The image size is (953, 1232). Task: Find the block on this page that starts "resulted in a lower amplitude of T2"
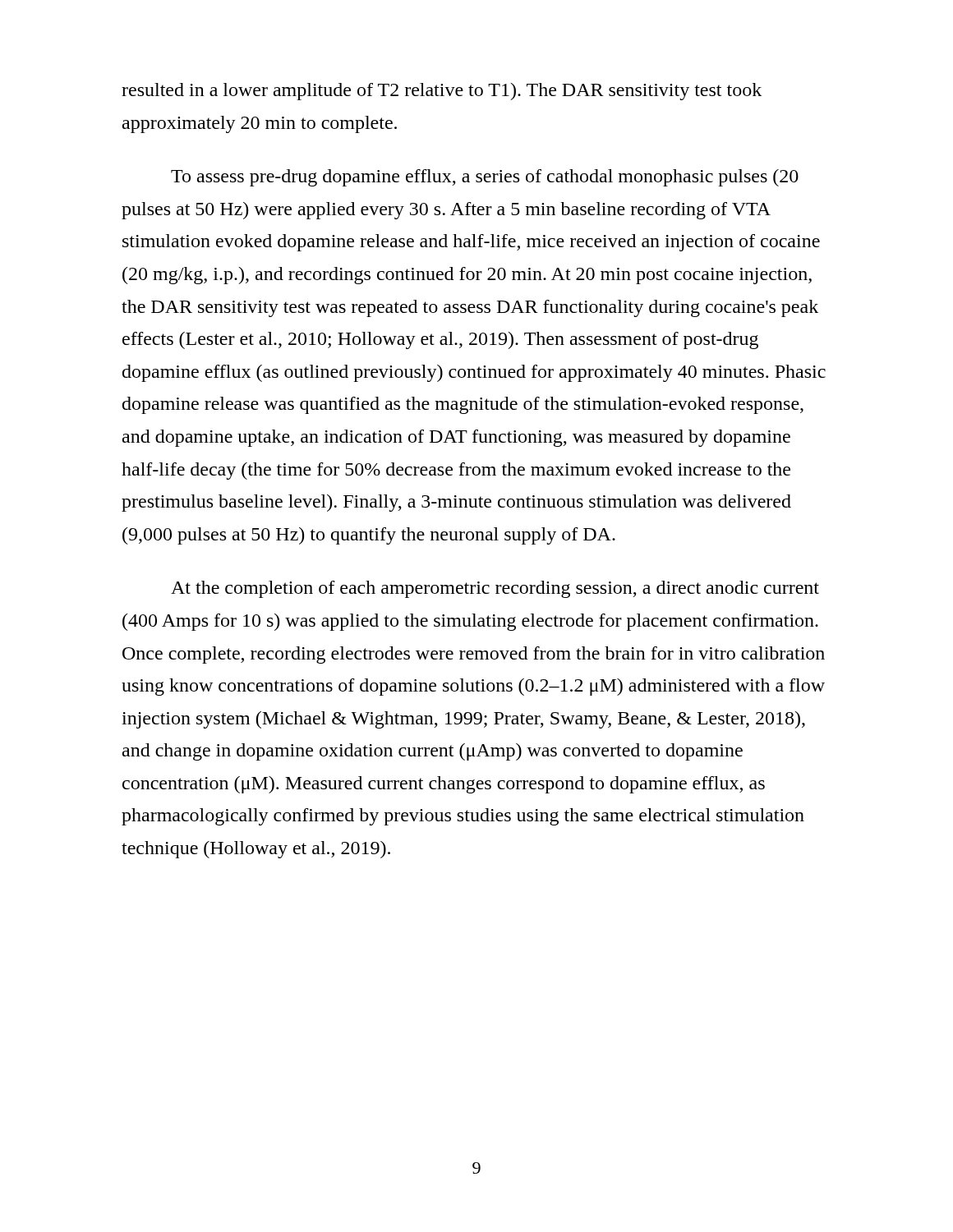(442, 106)
